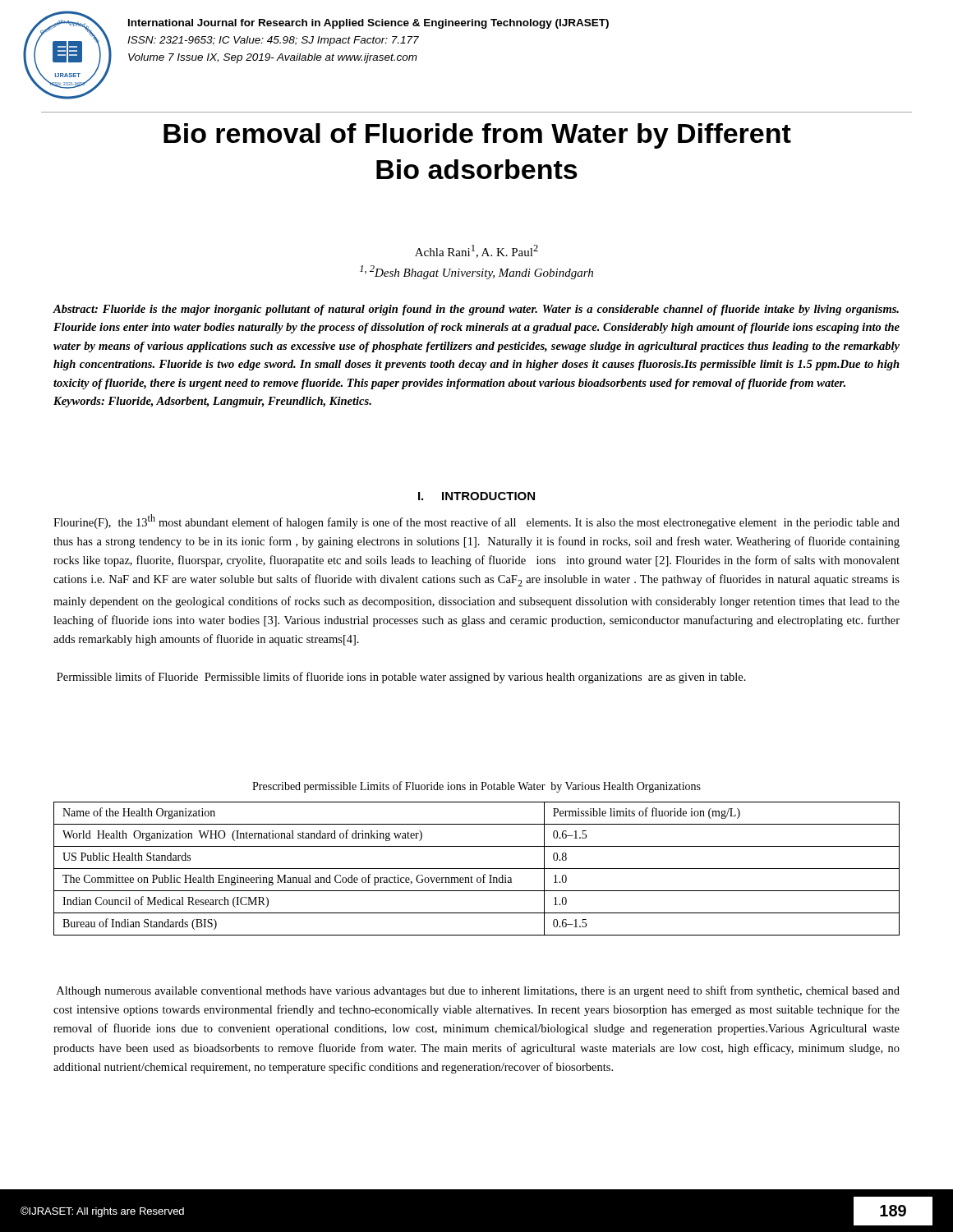Find the region starting "Abstract: Fluoride is the major inorganic"
This screenshot has height=1232, width=953.
click(476, 355)
